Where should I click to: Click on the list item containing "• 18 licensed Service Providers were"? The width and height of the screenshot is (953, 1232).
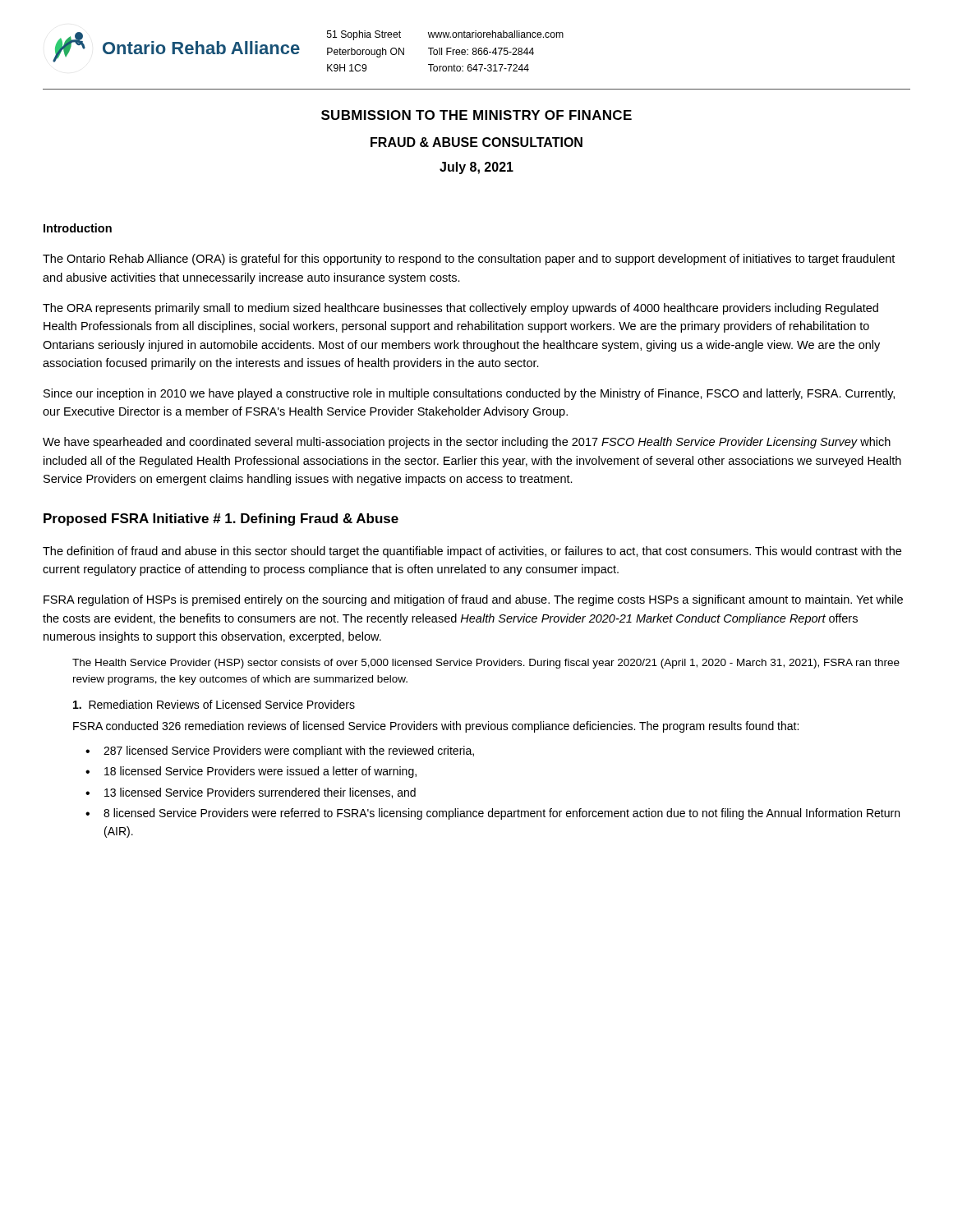(251, 772)
